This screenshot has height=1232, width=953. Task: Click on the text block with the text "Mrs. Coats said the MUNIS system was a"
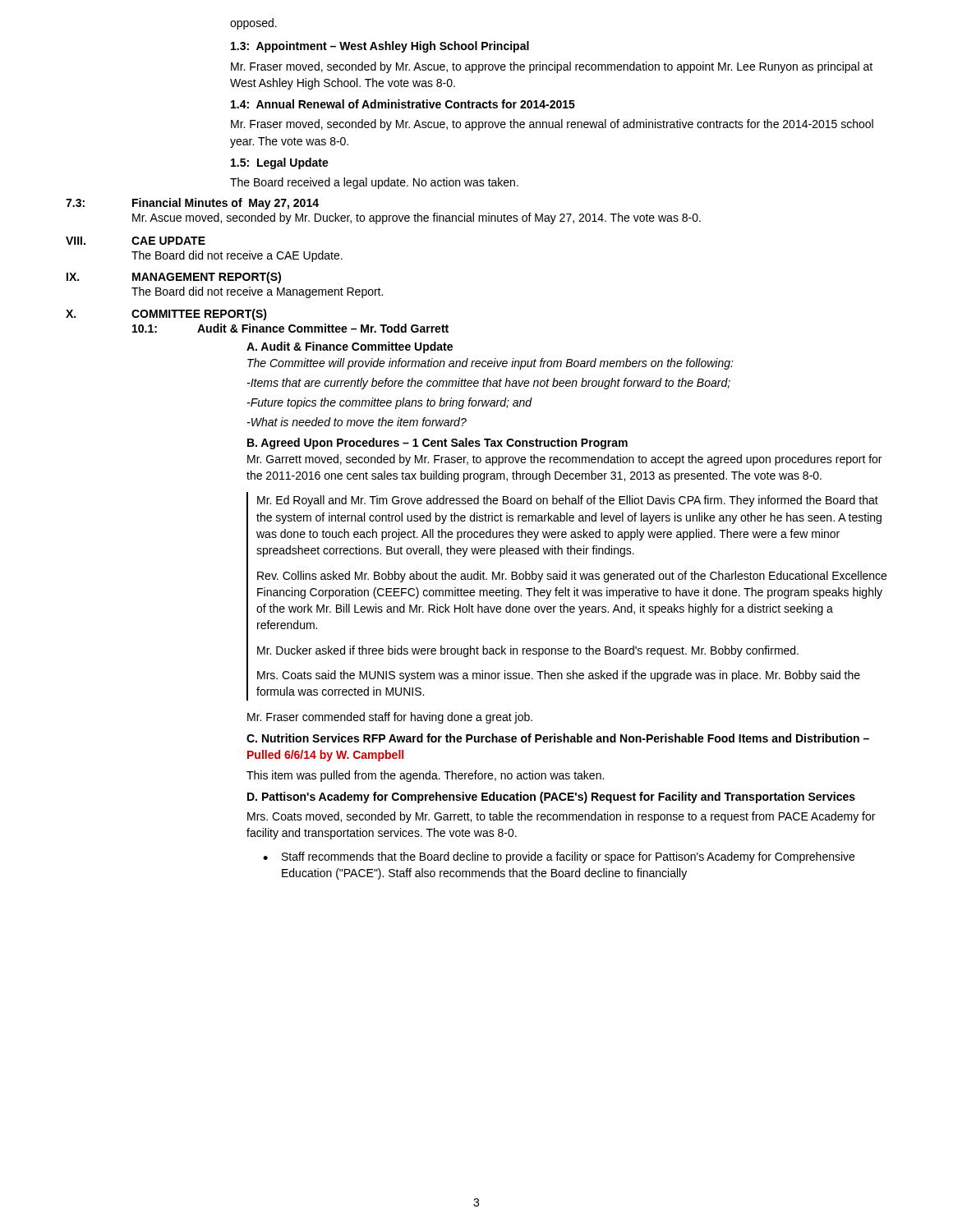(572, 684)
